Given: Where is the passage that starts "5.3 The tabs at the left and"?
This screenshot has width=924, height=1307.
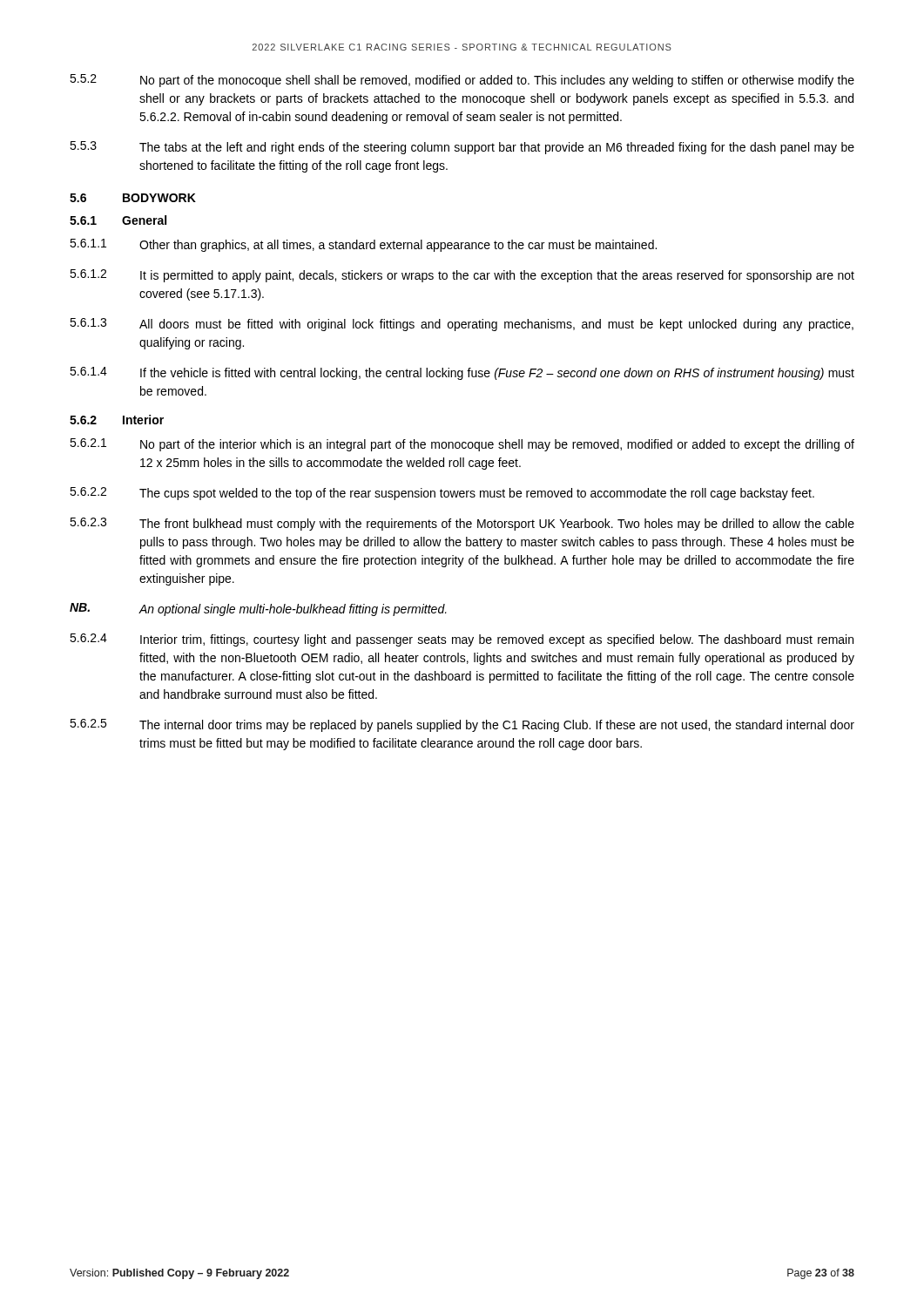Looking at the screenshot, I should point(462,157).
